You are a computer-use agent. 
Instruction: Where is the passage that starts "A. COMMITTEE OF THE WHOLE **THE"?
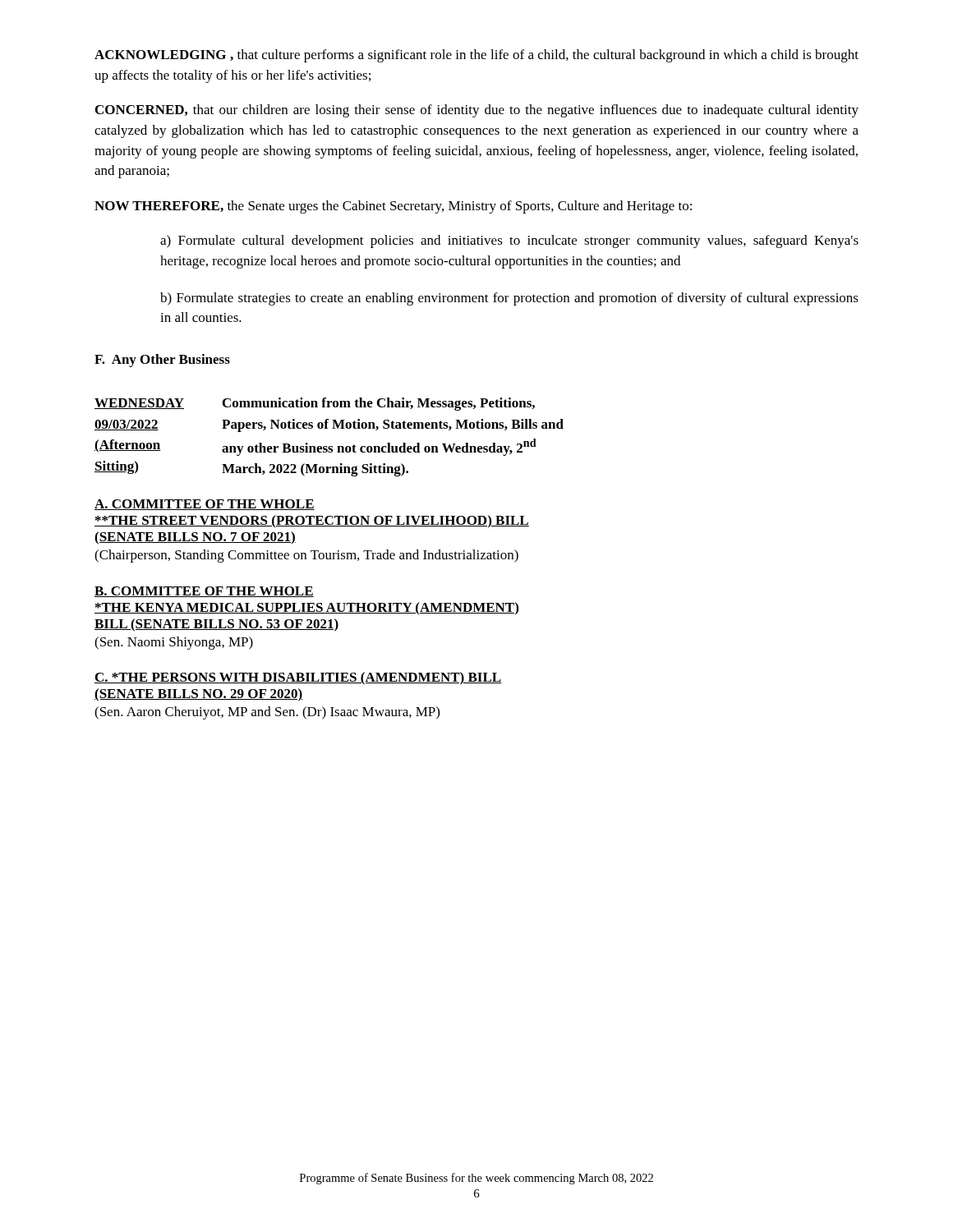click(x=476, y=530)
